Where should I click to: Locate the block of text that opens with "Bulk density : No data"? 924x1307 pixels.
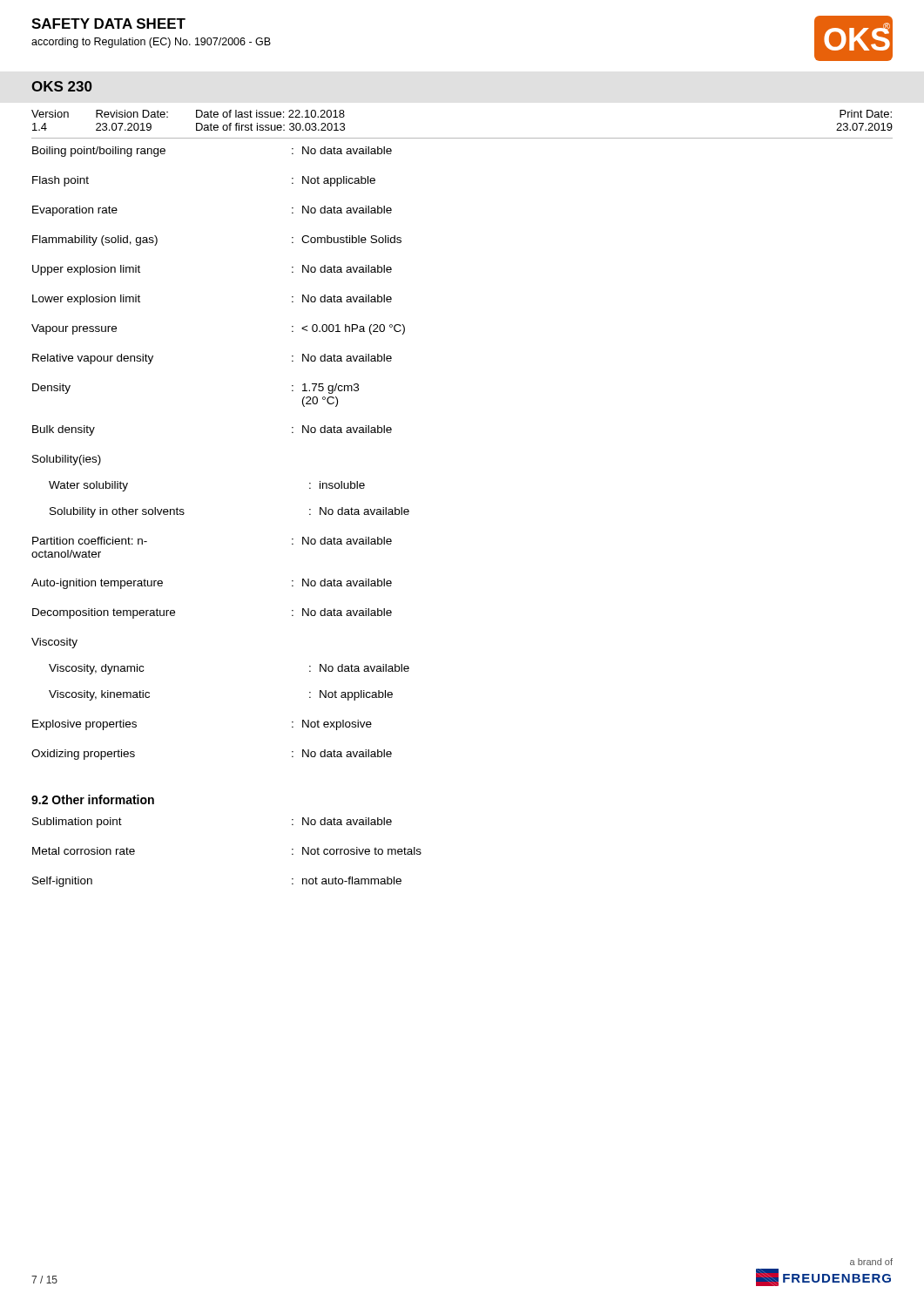(60, 432)
